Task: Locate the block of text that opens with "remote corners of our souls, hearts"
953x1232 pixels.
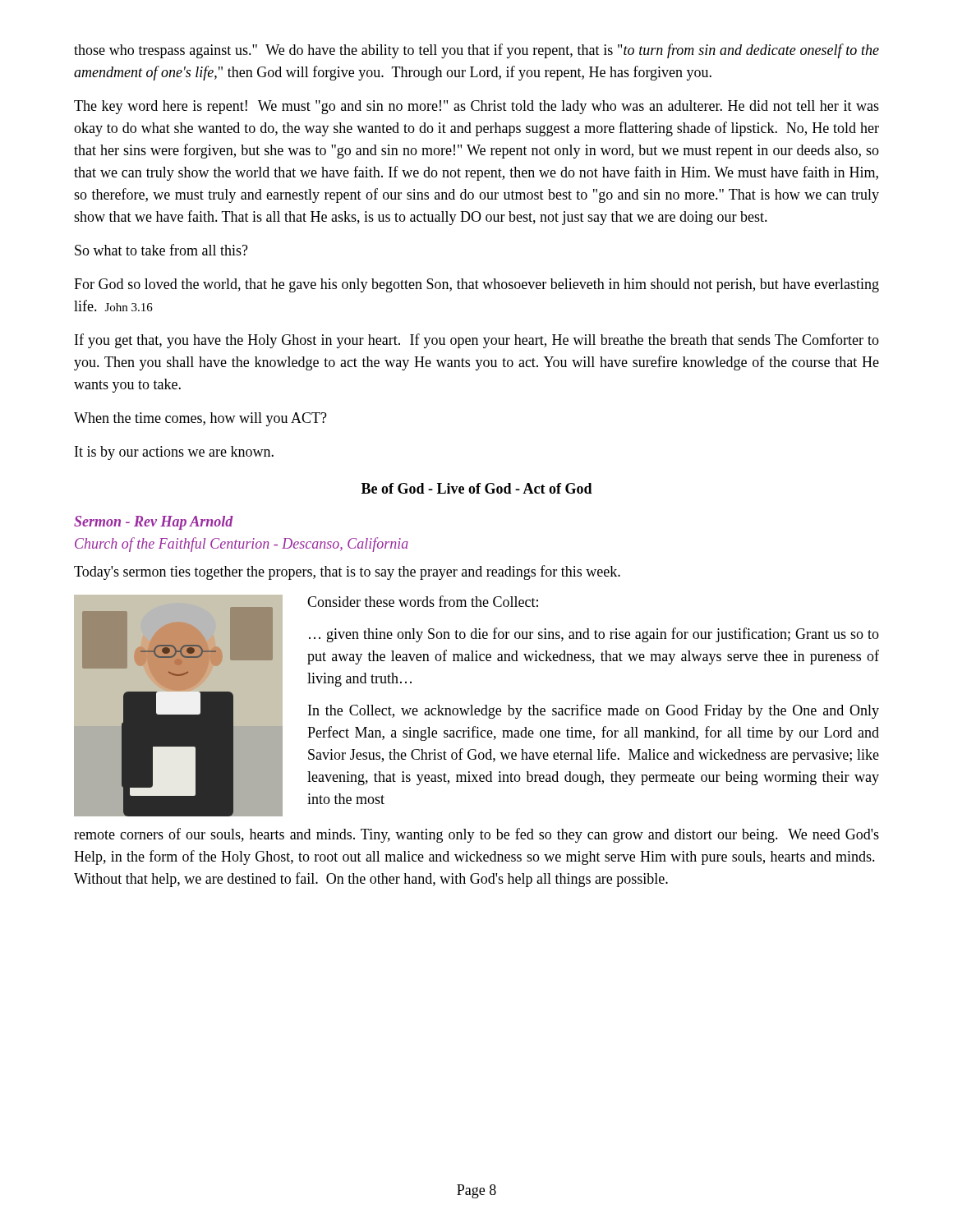Action: (476, 857)
